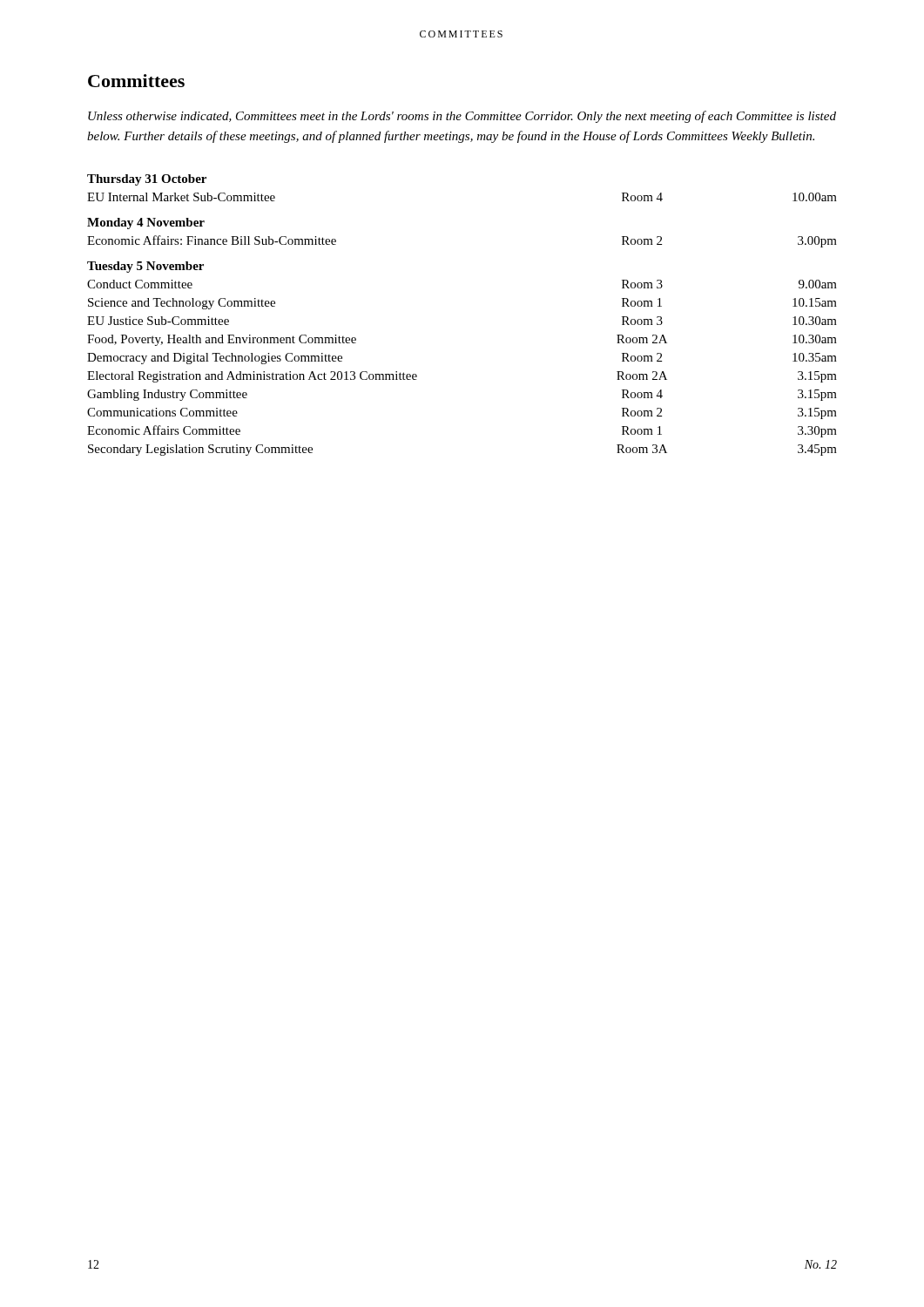Image resolution: width=924 pixels, height=1307 pixels.
Task: Click the passage that begins "Unless otherwise indicated, Committees meet"
Action: coord(462,126)
